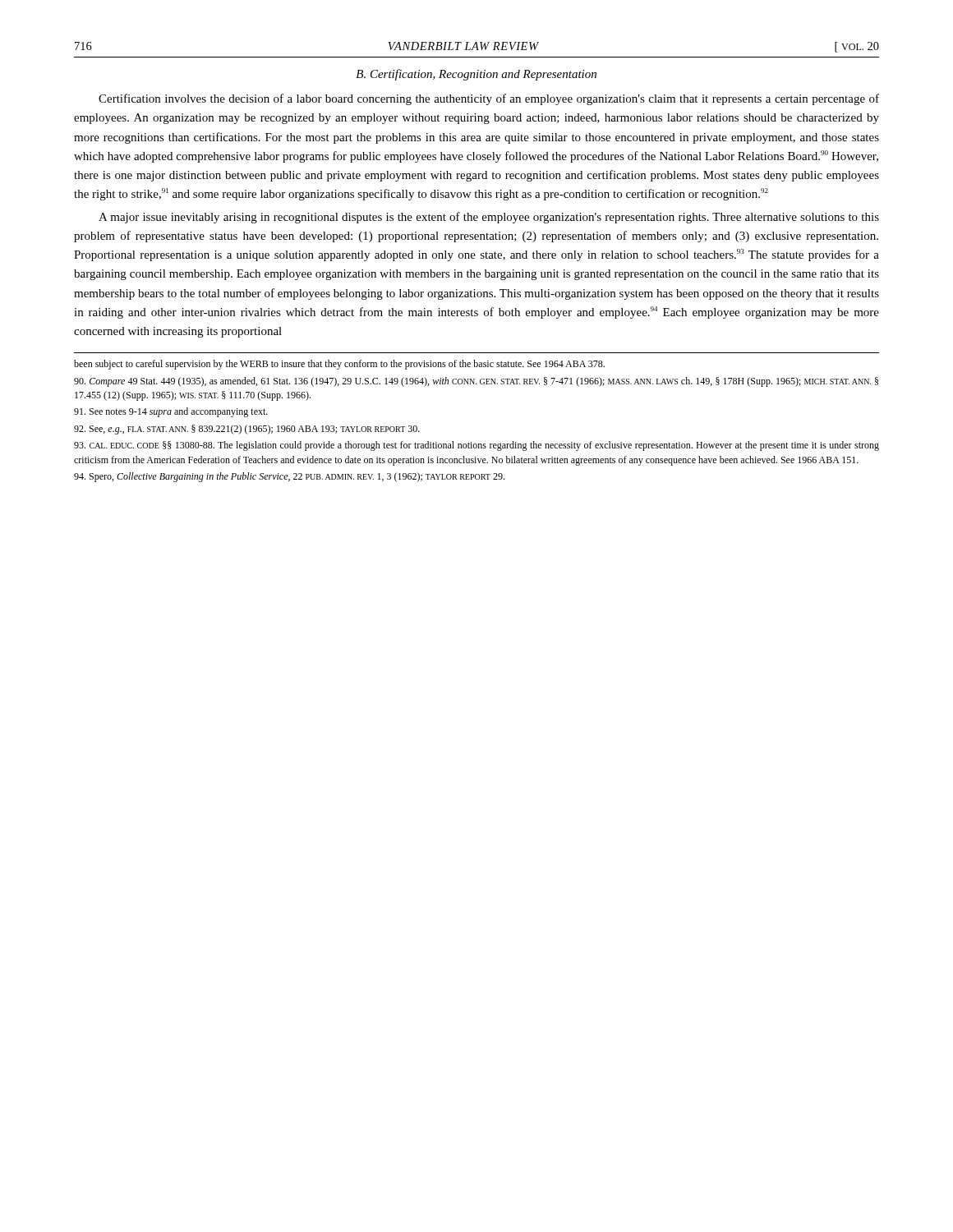Click the passage that begins "See, e.g., FLA."
The image size is (953, 1232).
[247, 430]
